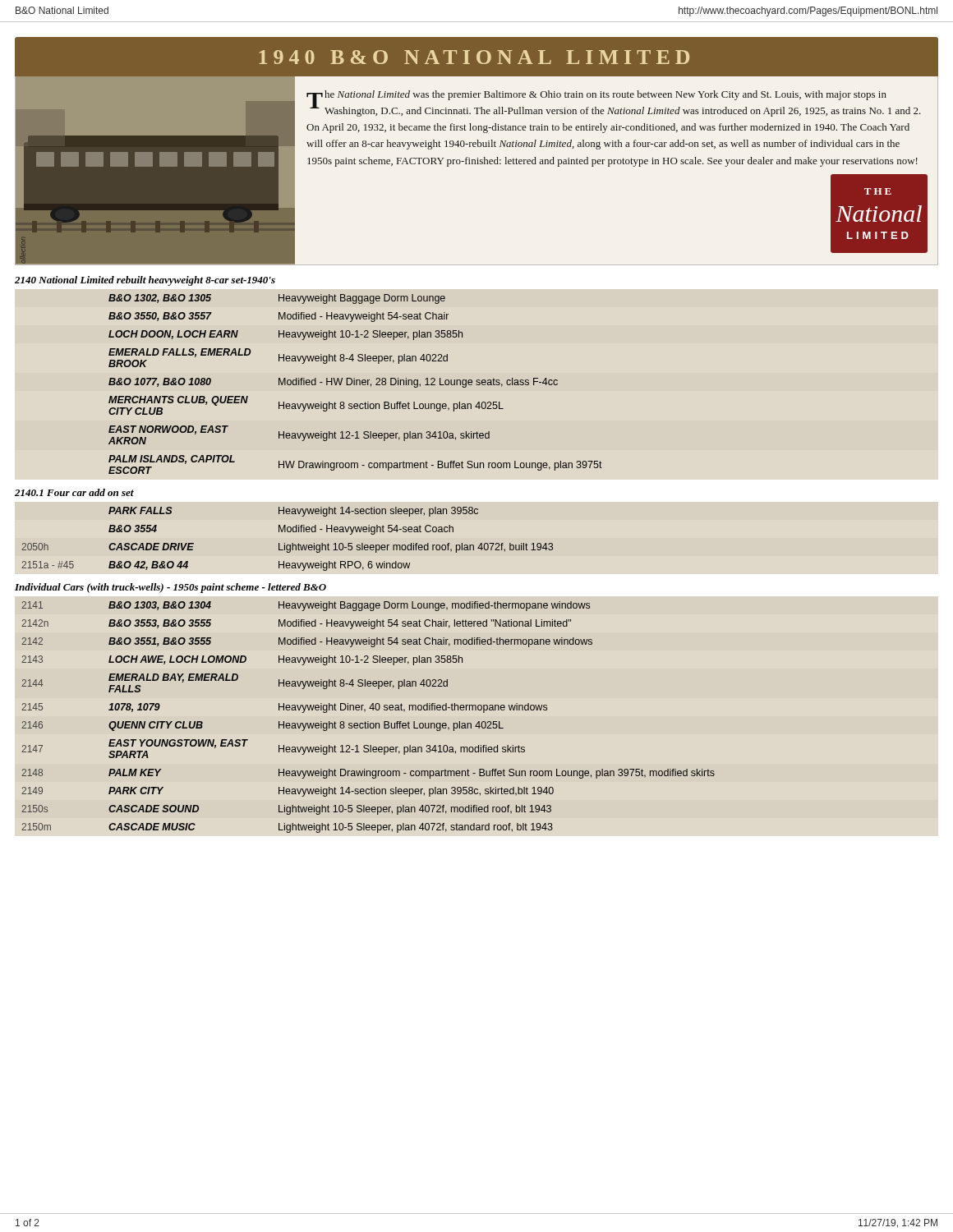The height and width of the screenshot is (1232, 953).
Task: Find the text block that reads "The National Limited was the premier Baltimore"
Action: click(617, 169)
